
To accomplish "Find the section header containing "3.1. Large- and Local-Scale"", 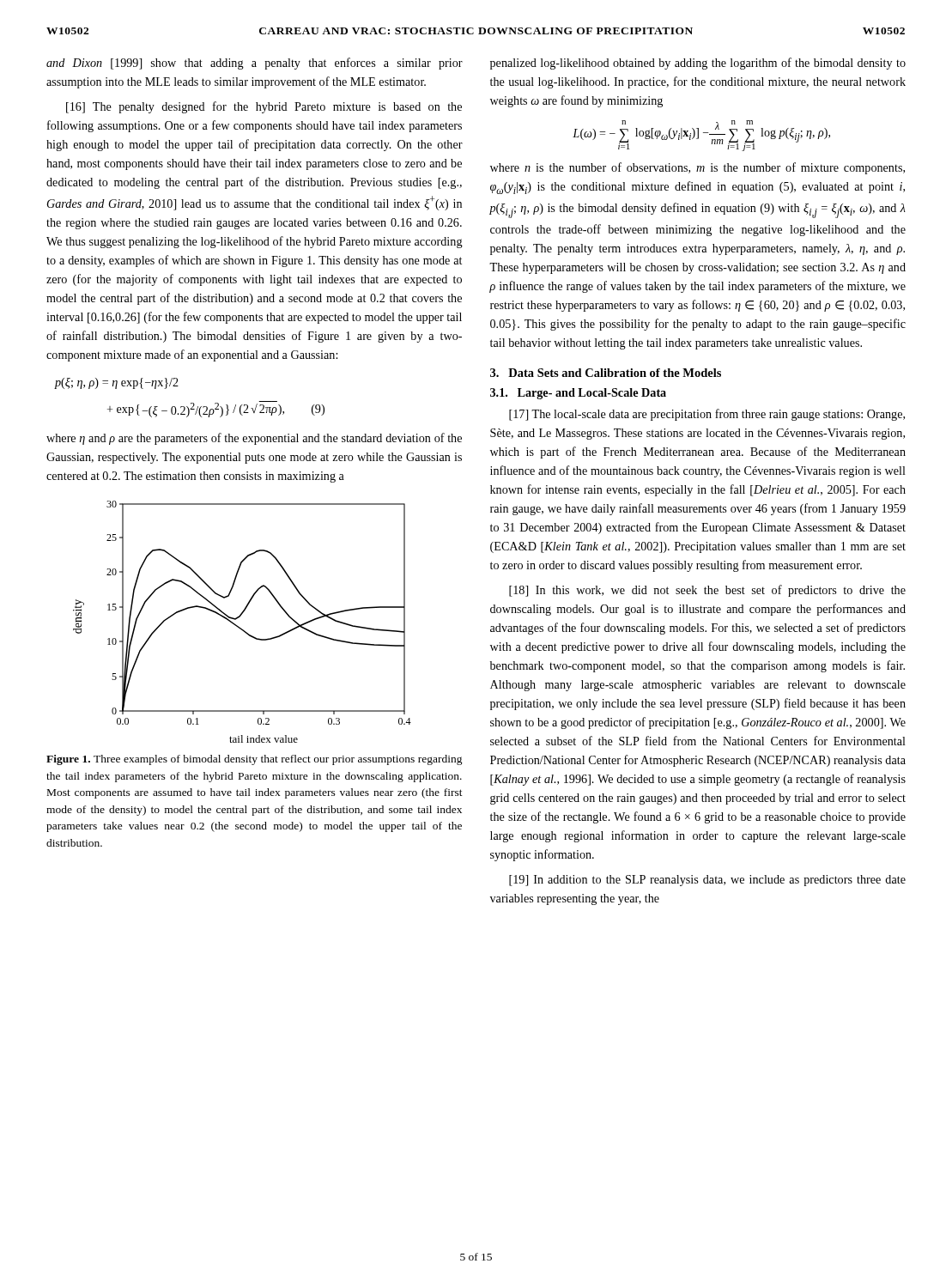I will (578, 393).
